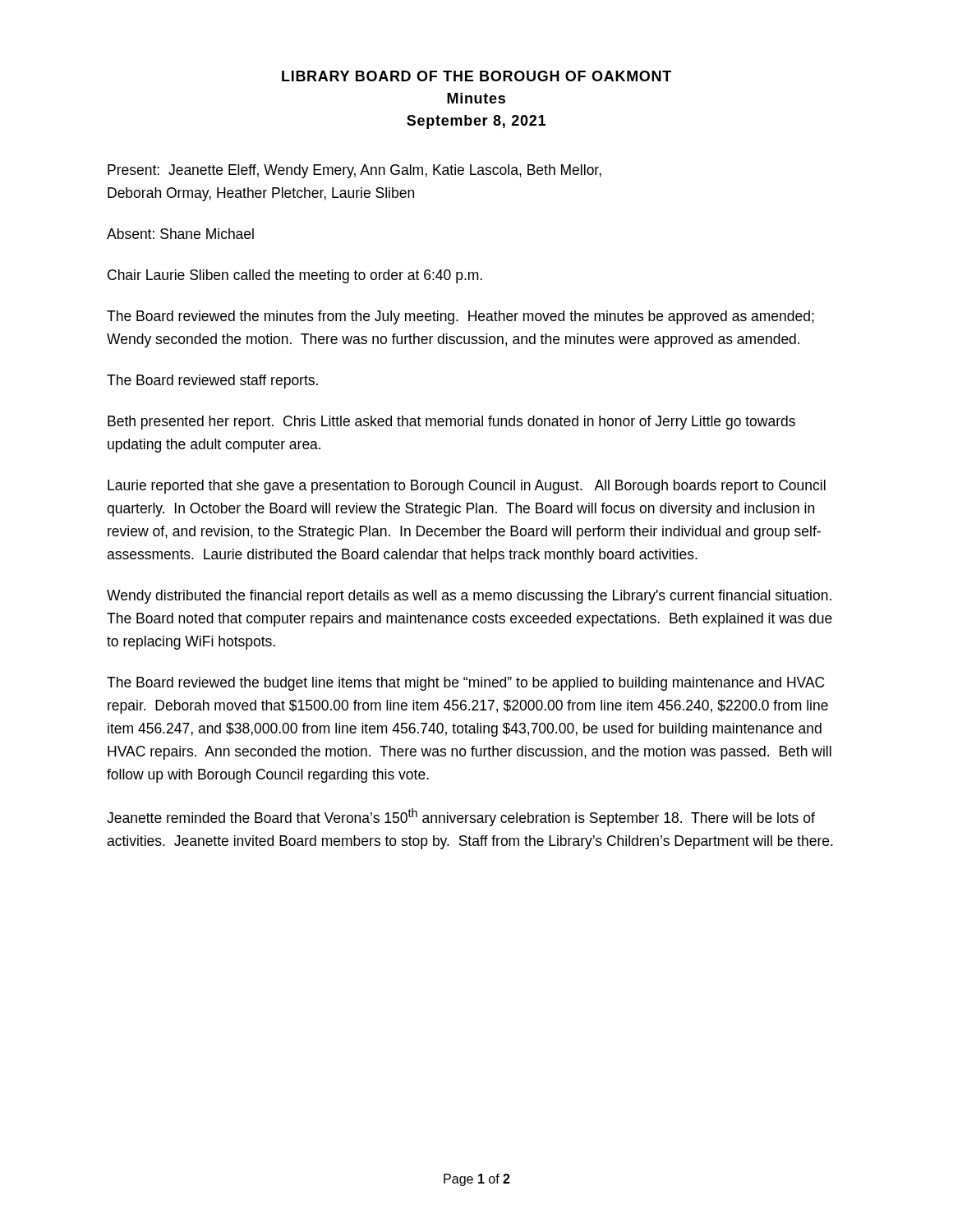Find the text block containing "Jeanette reminded the Board that Verona’s 150th"
This screenshot has height=1232, width=953.
tap(470, 828)
